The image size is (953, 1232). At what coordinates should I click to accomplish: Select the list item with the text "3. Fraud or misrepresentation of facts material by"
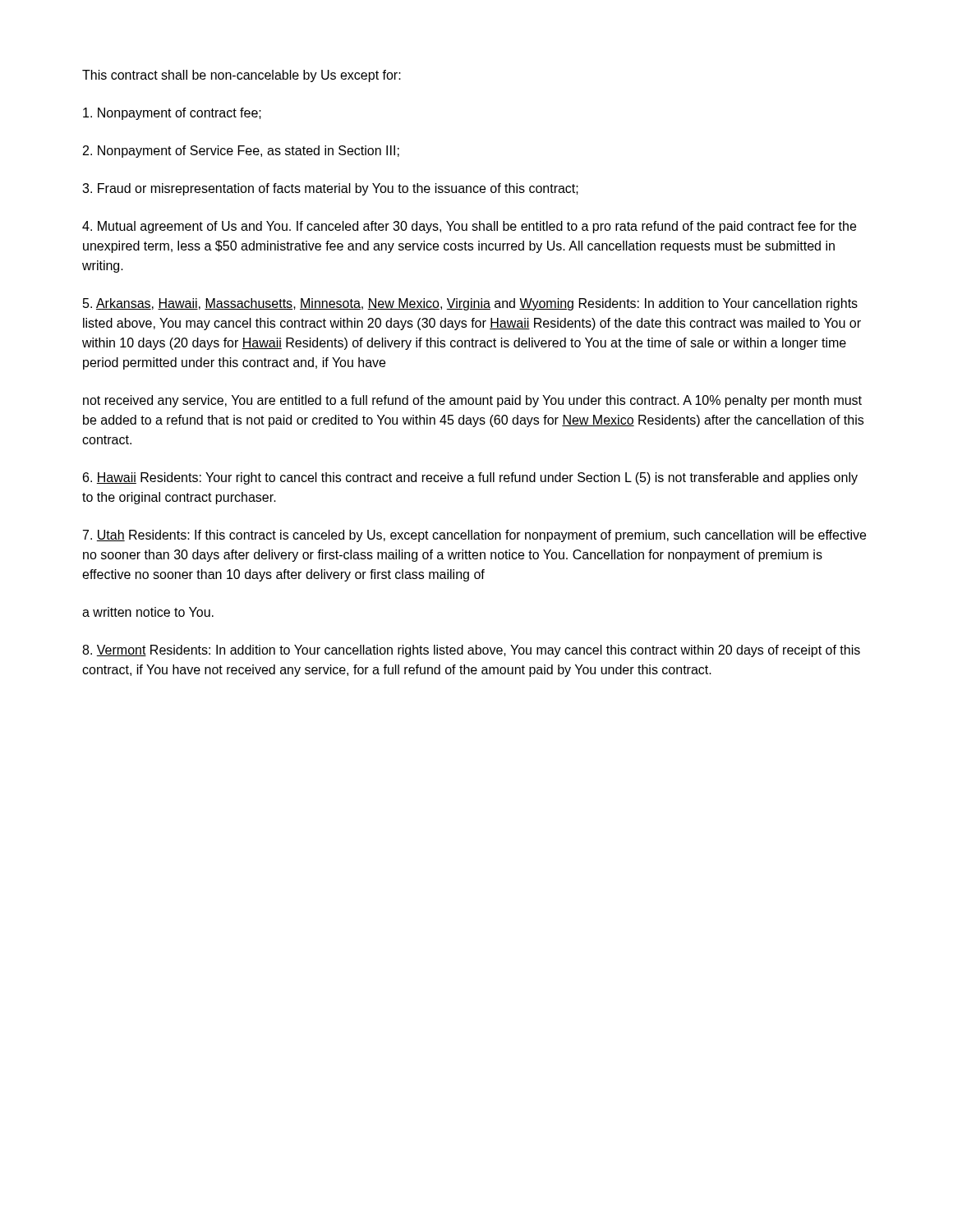pyautogui.click(x=331, y=188)
